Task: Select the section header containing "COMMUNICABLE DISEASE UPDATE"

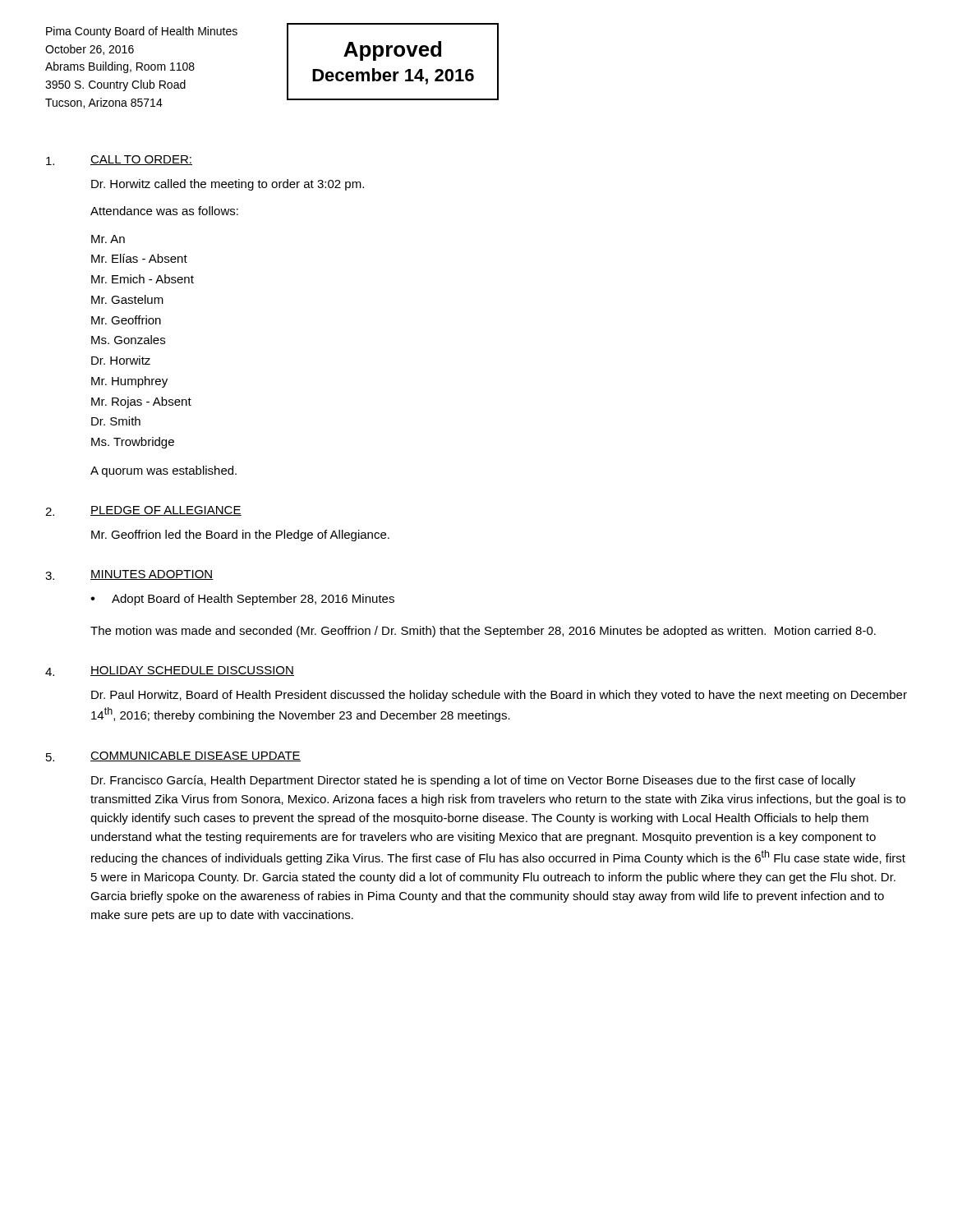Action: (x=195, y=755)
